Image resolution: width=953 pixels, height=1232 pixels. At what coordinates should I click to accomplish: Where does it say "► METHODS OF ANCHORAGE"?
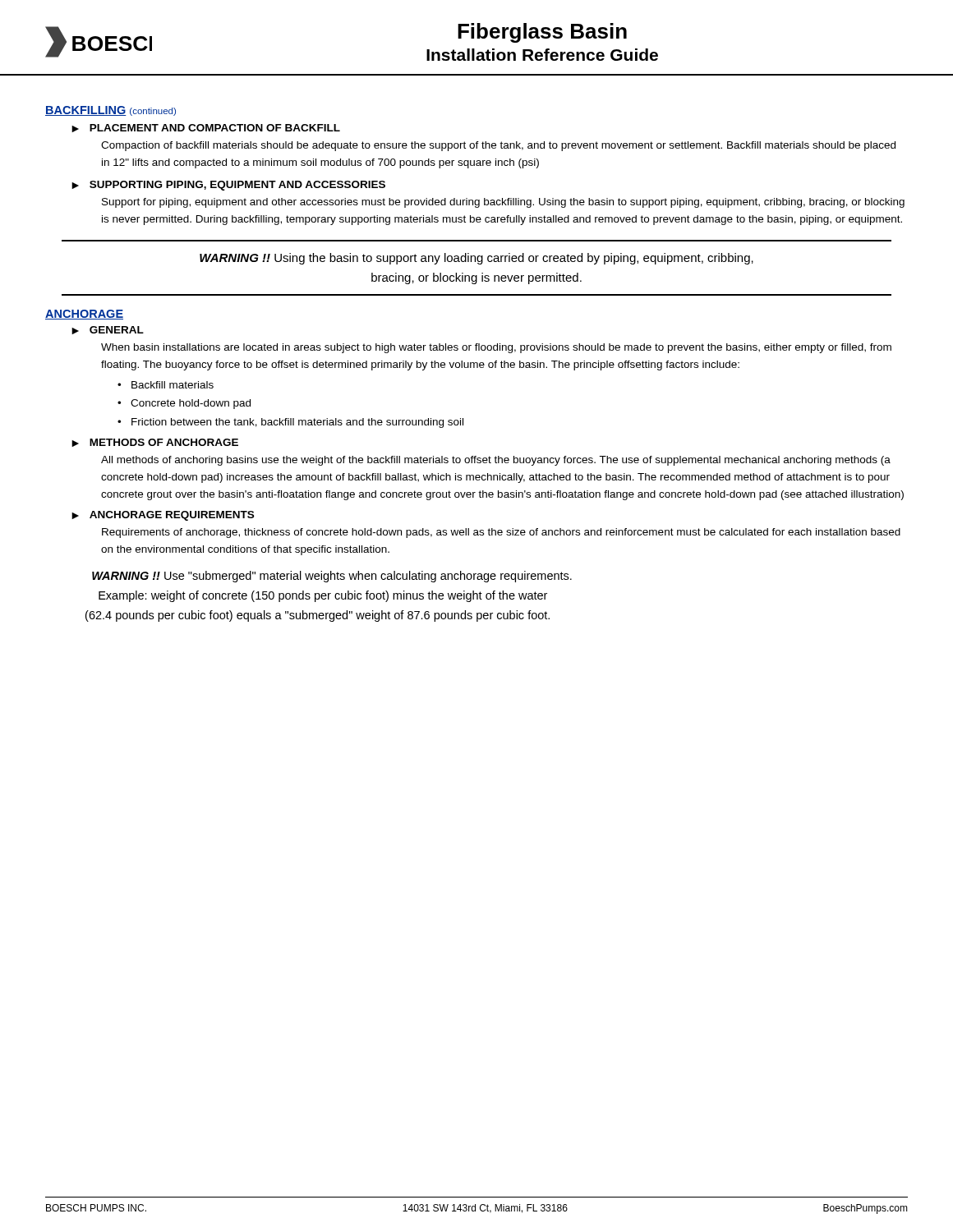[x=154, y=443]
